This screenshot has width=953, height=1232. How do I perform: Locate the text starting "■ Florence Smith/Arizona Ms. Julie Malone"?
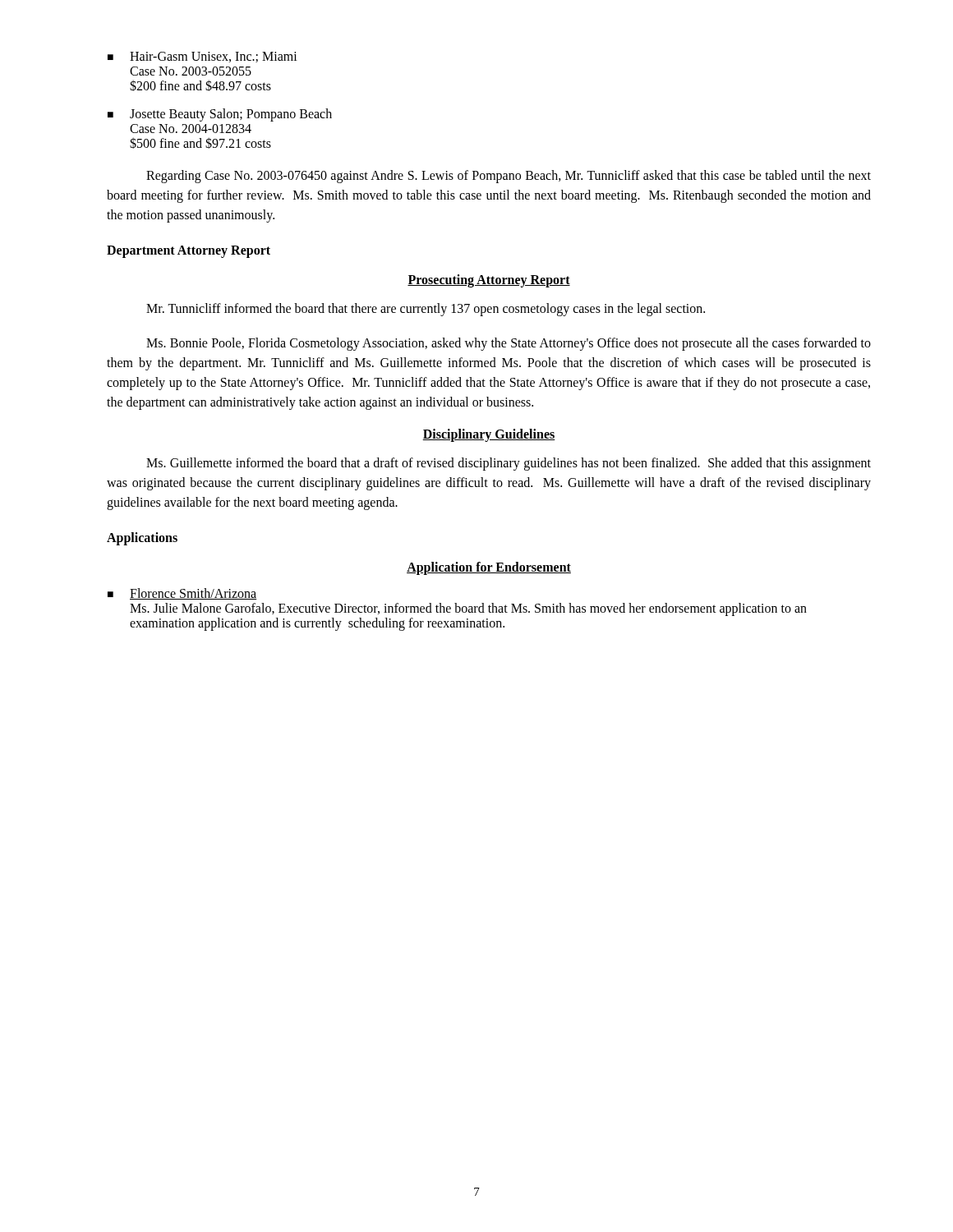pos(489,609)
